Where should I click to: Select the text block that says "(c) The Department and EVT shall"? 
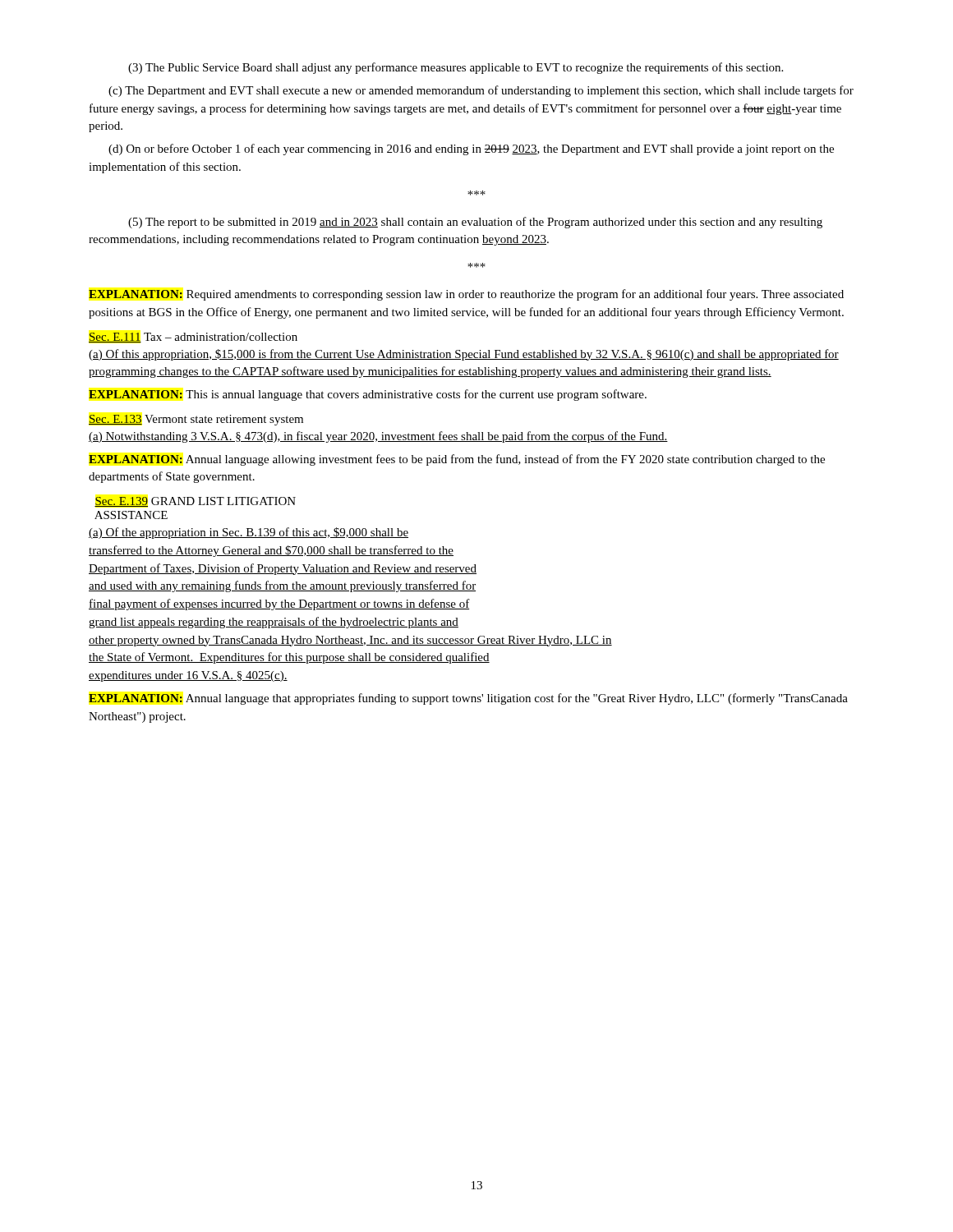tap(471, 108)
